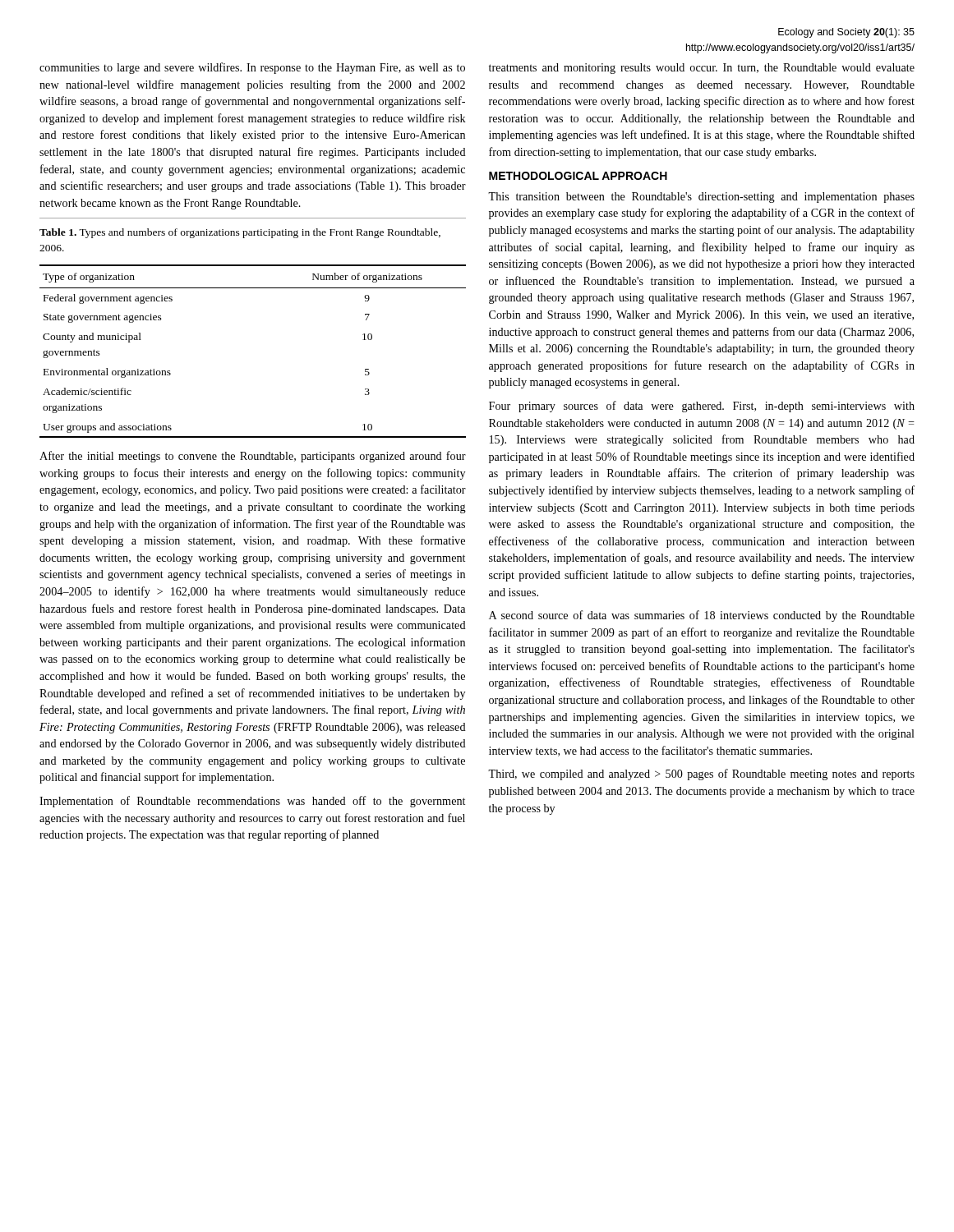Find the region starting "Table 1. Types"
954x1232 pixels.
[240, 240]
